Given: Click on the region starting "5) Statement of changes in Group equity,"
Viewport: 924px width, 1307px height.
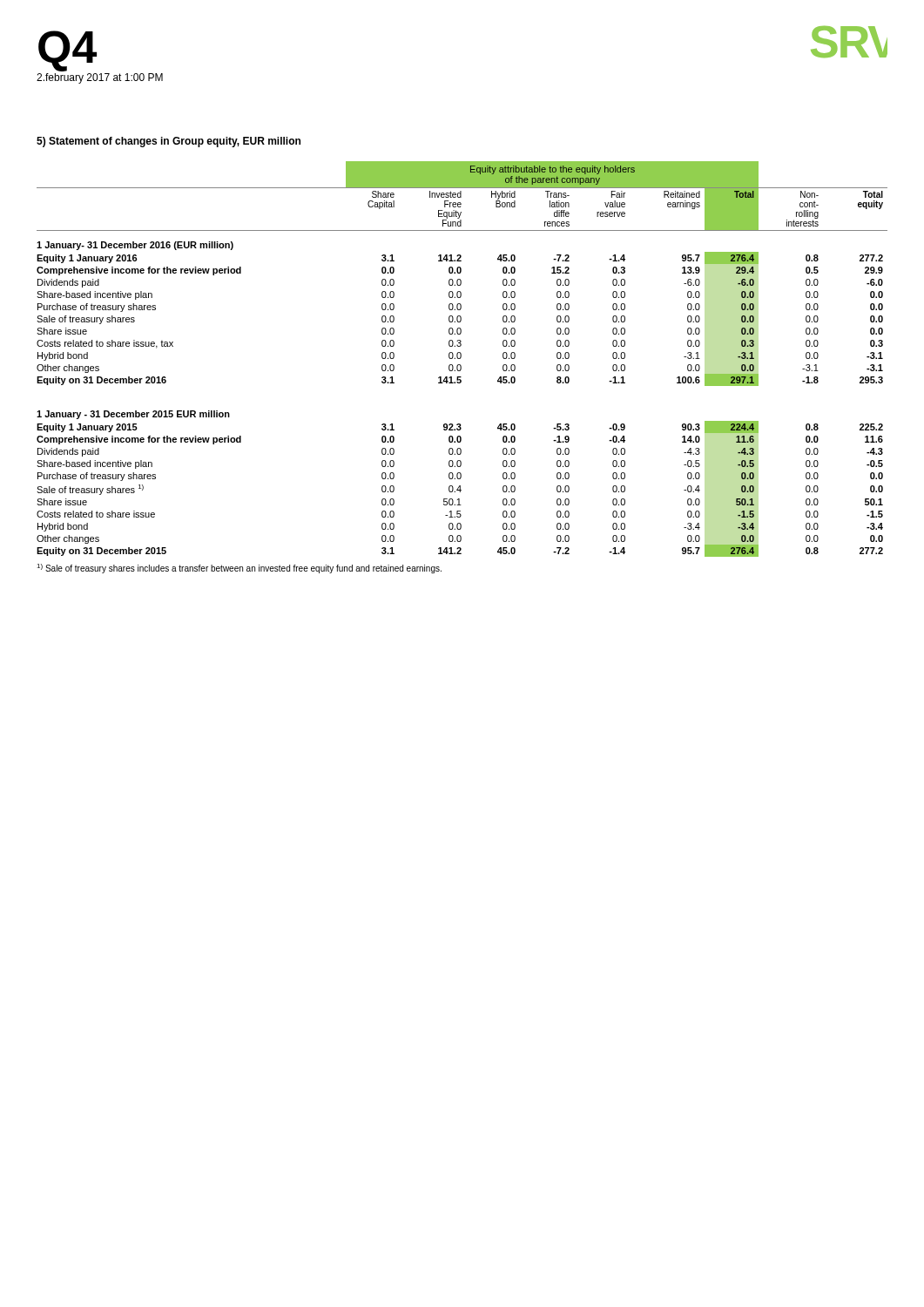Looking at the screenshot, I should click(169, 141).
